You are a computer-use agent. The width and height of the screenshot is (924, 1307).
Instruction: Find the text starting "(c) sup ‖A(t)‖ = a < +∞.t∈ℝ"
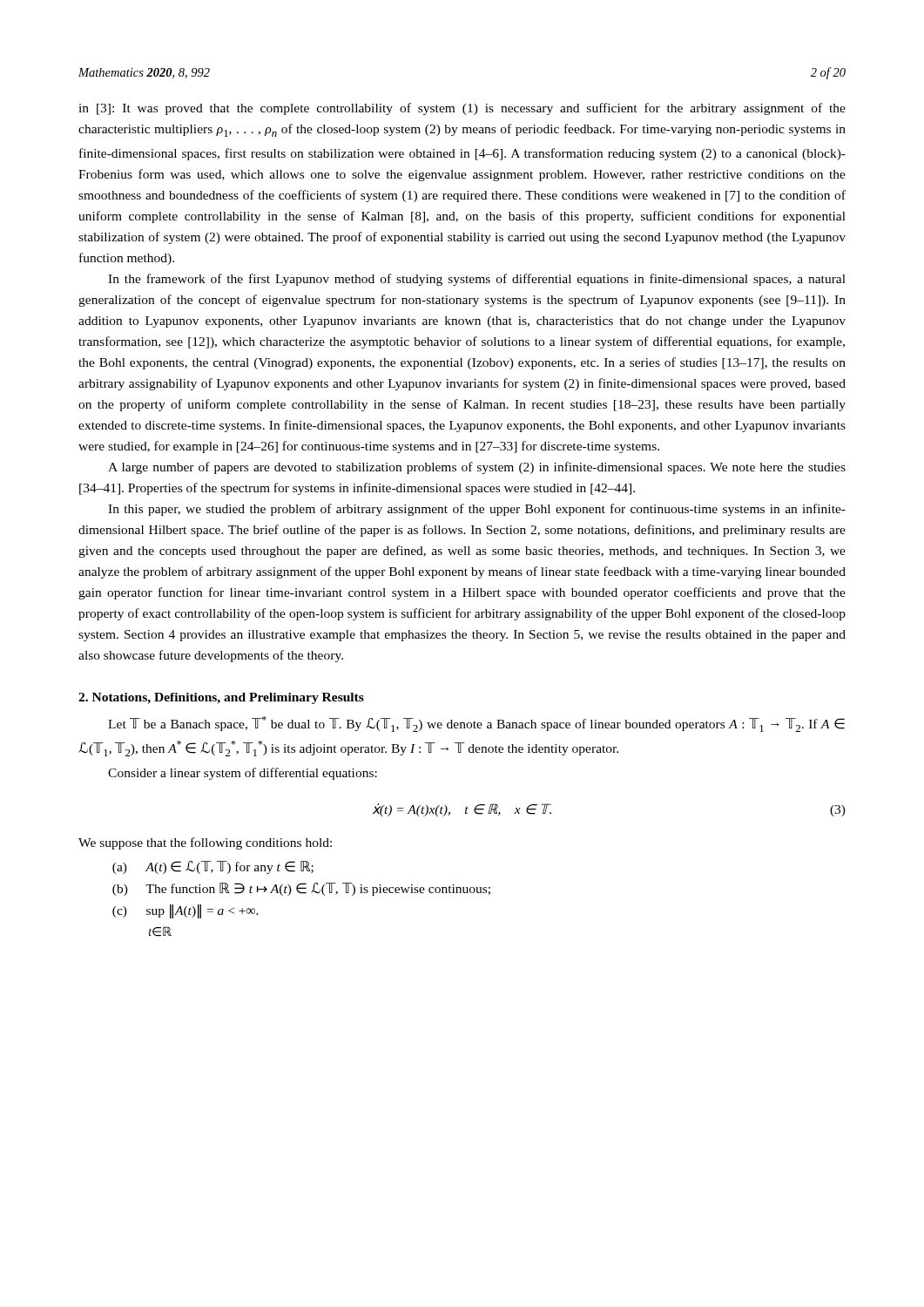tap(185, 911)
